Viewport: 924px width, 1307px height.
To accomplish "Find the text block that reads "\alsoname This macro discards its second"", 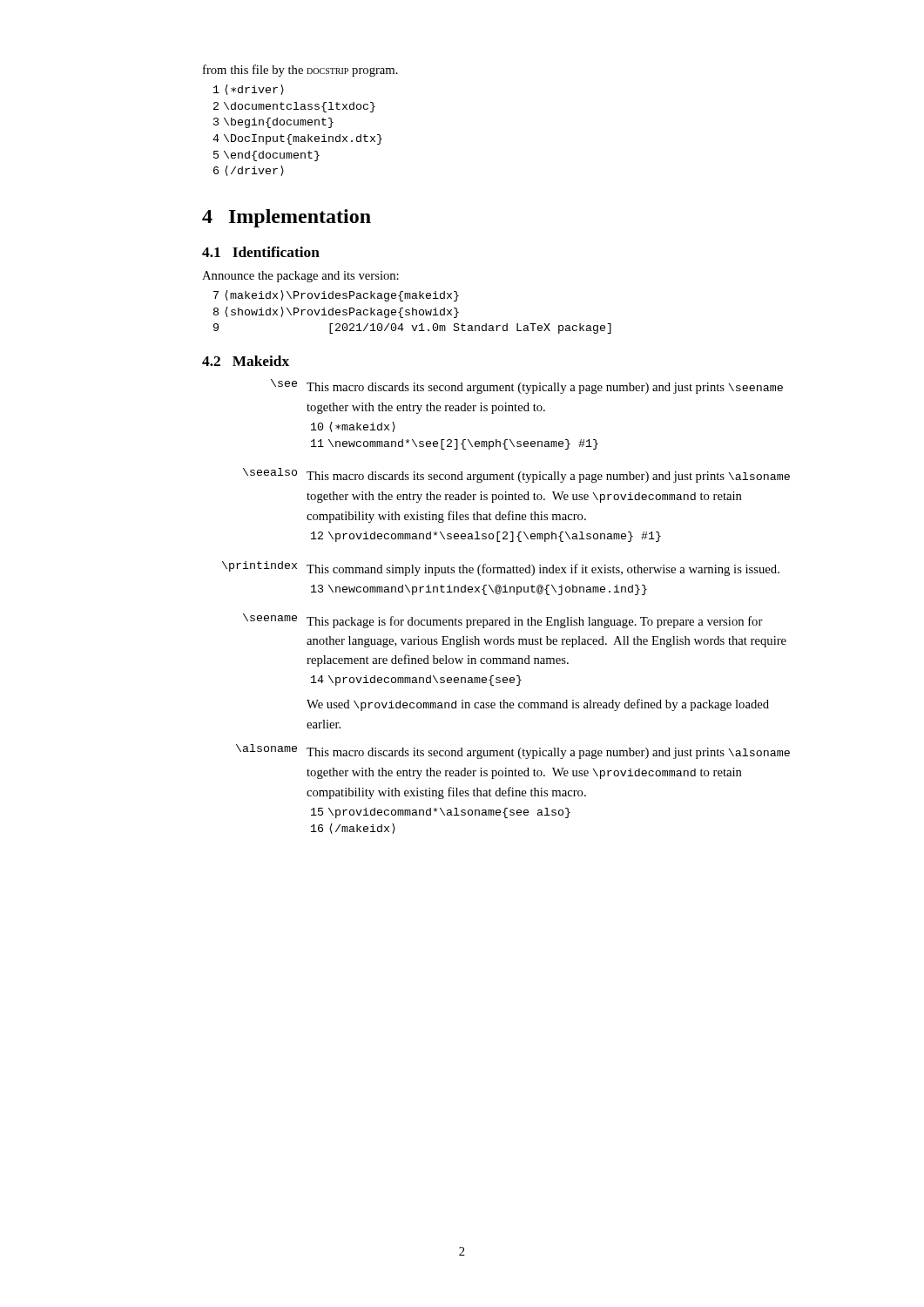I will pyautogui.click(x=498, y=793).
